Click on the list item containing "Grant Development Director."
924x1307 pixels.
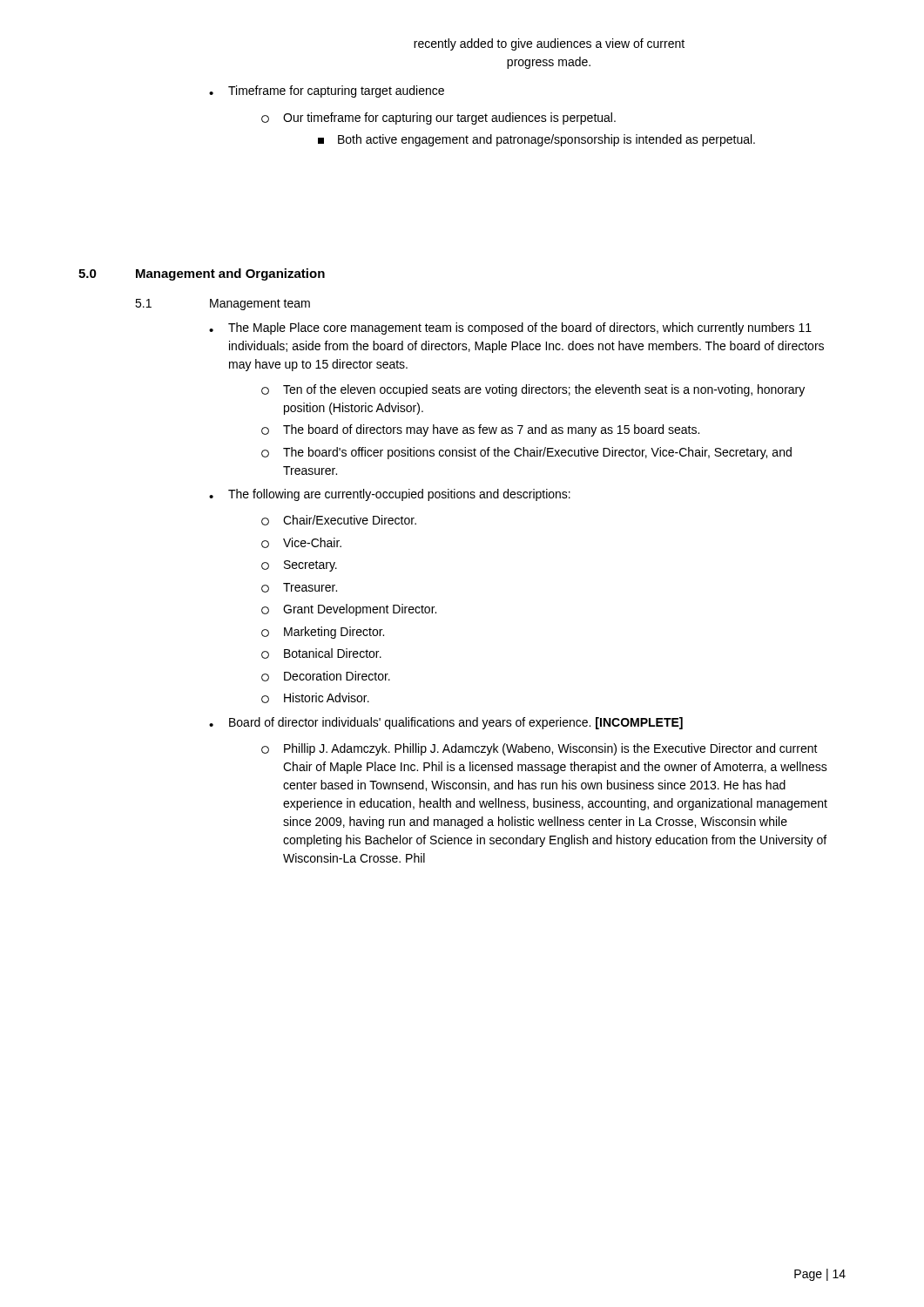tap(349, 610)
